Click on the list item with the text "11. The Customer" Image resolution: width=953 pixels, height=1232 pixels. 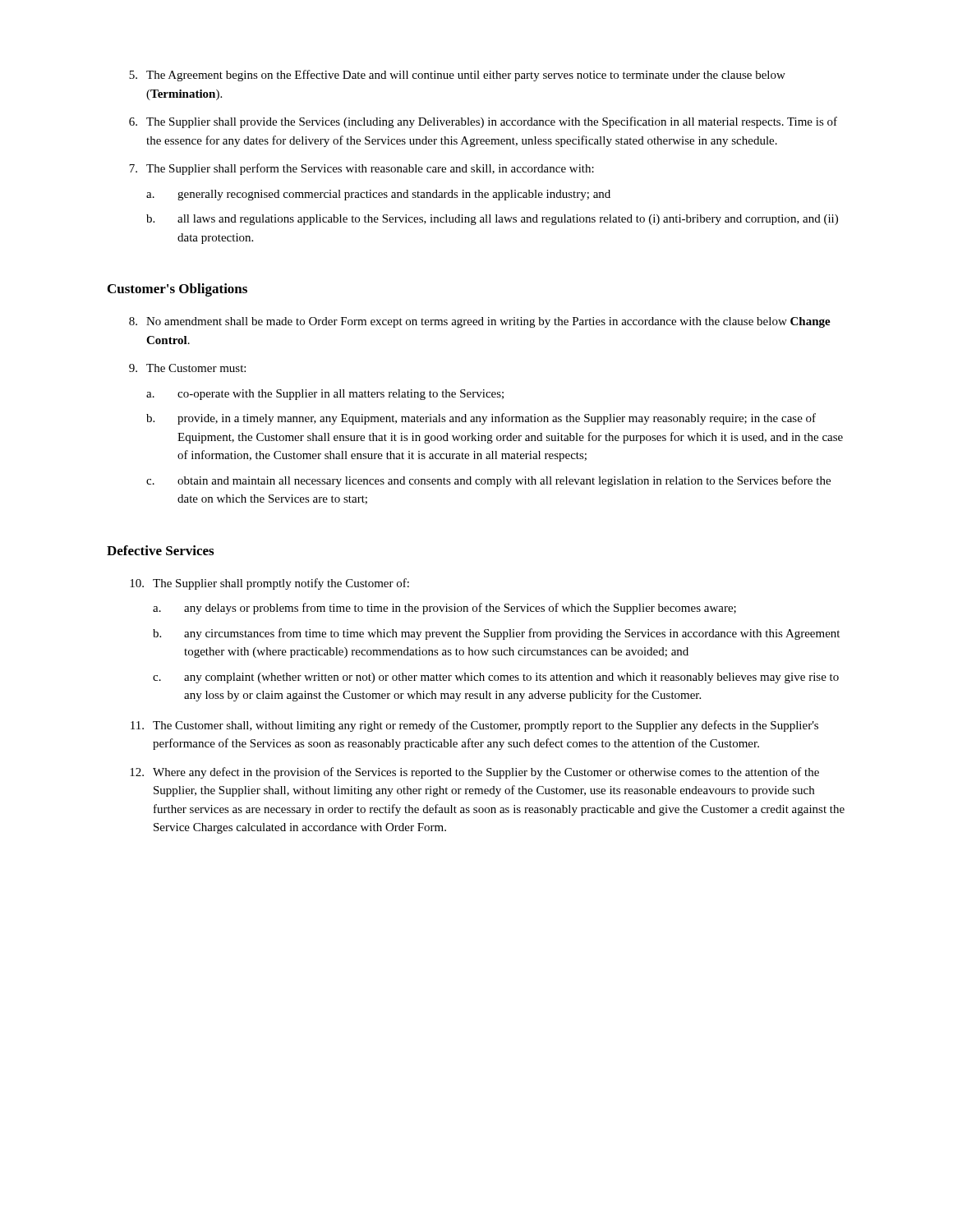click(x=476, y=734)
